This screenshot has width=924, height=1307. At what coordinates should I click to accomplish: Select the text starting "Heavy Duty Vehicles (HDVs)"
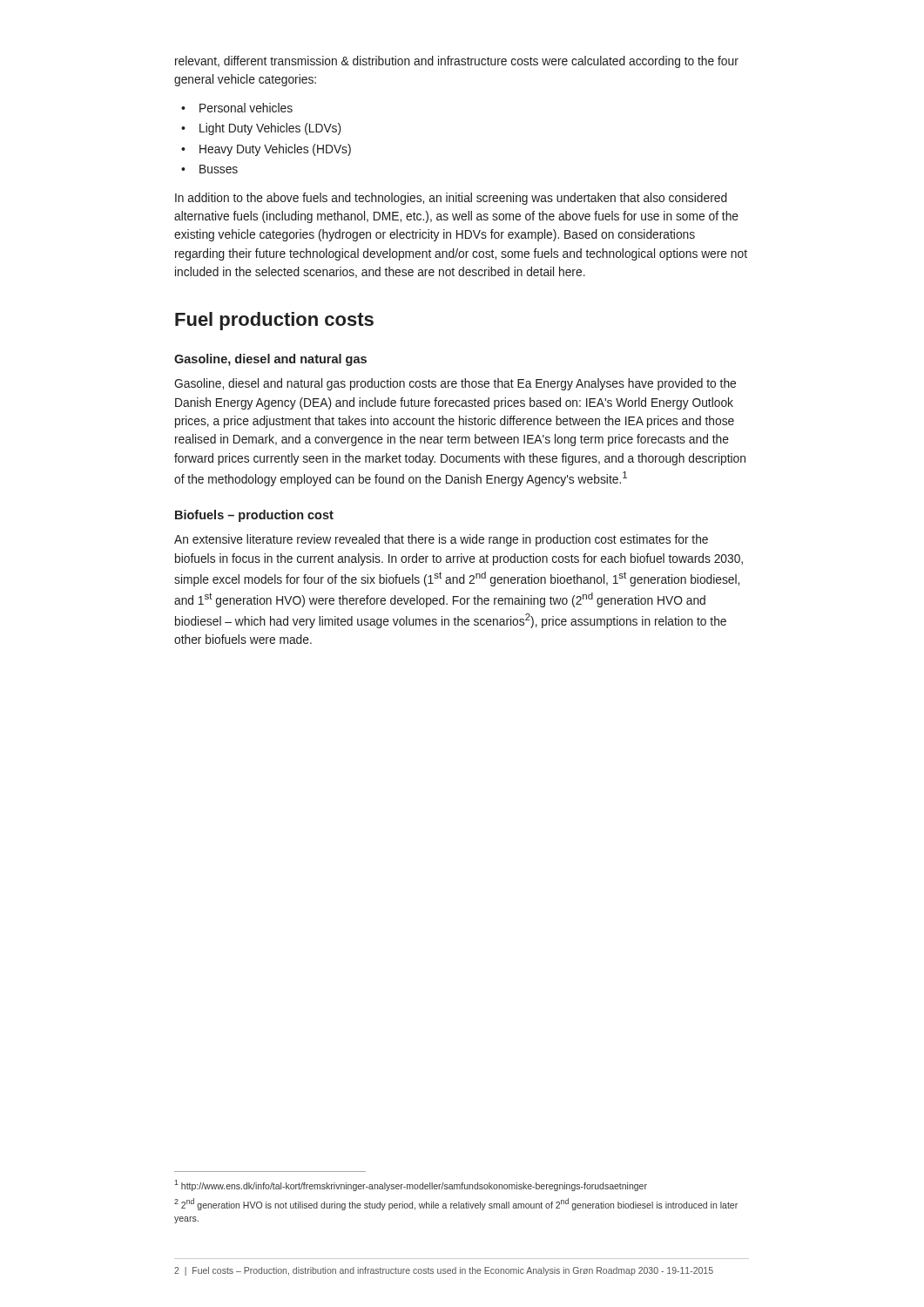pyautogui.click(x=275, y=149)
